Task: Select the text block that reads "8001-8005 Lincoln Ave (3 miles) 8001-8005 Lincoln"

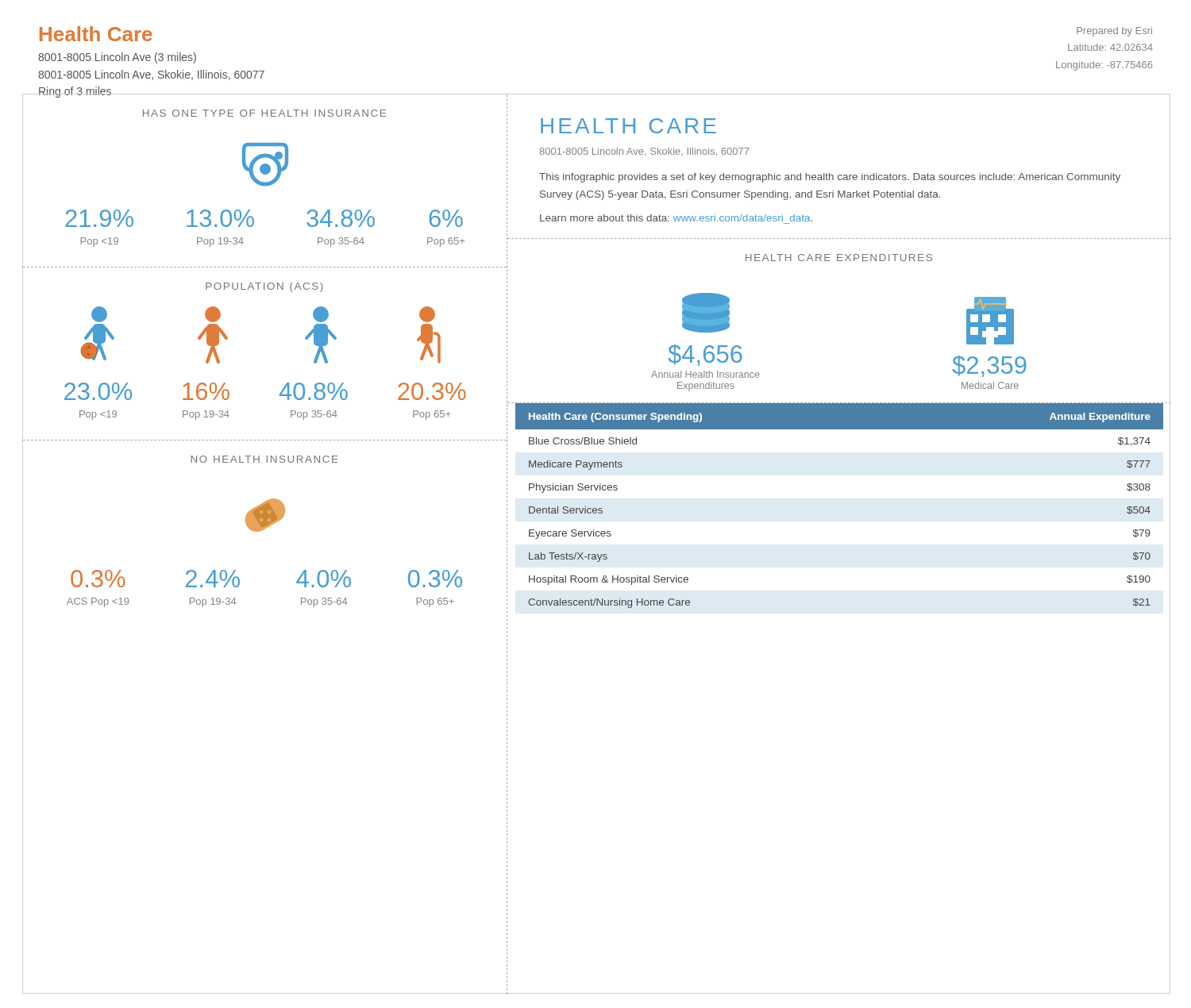Action: tap(151, 74)
